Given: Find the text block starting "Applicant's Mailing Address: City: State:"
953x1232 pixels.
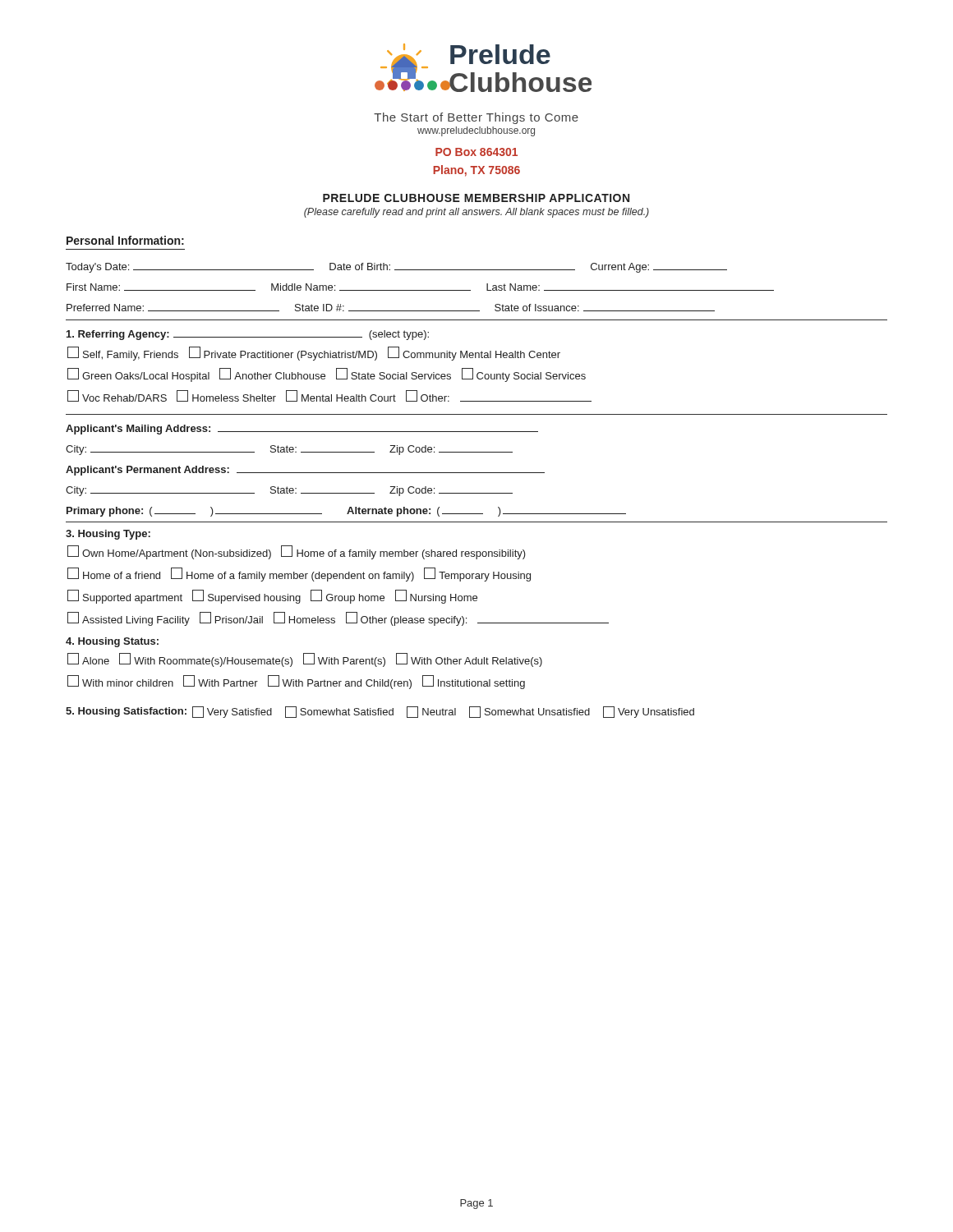Looking at the screenshot, I should [476, 468].
